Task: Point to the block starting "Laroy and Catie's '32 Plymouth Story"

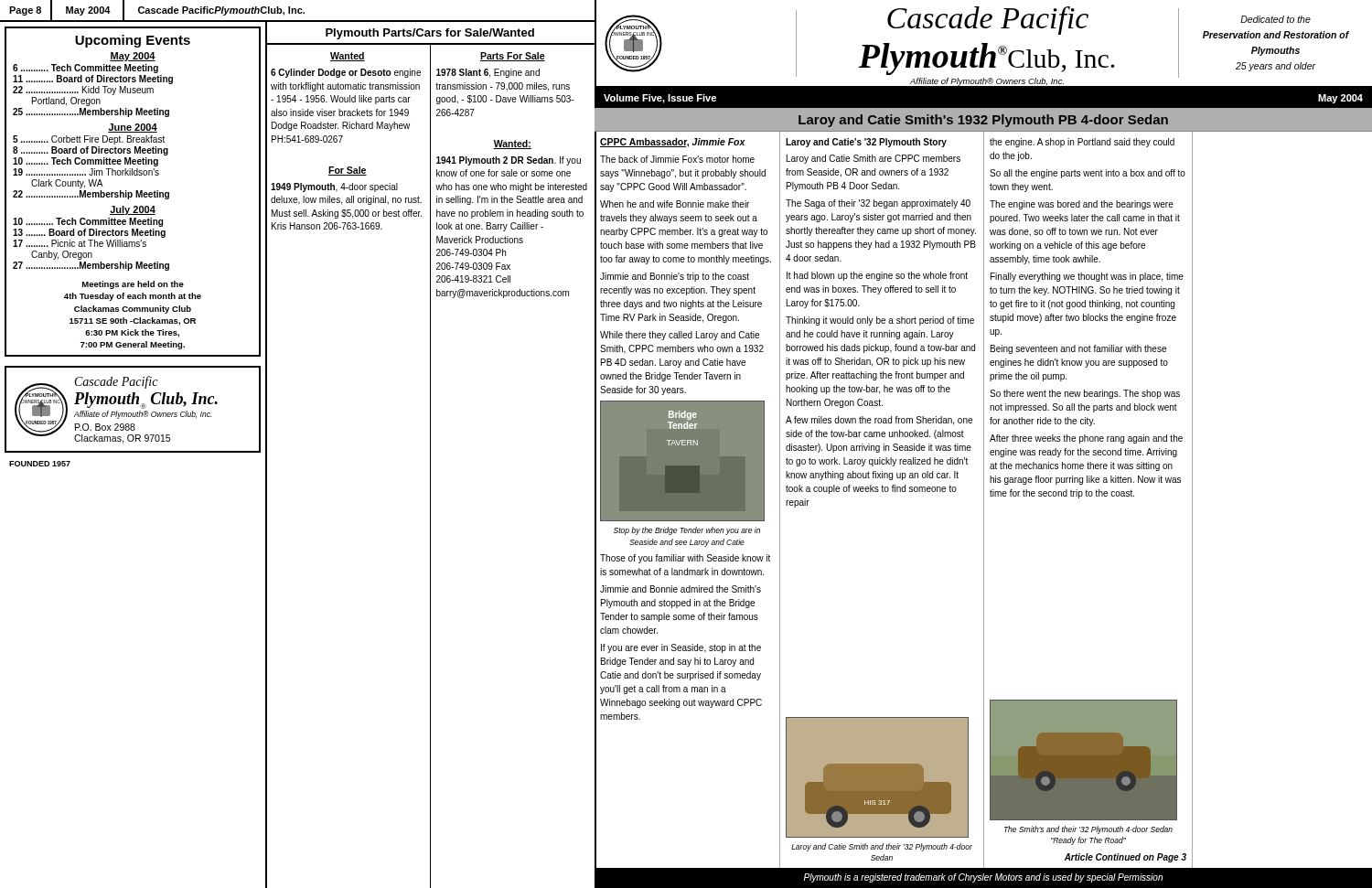Action: tap(866, 142)
